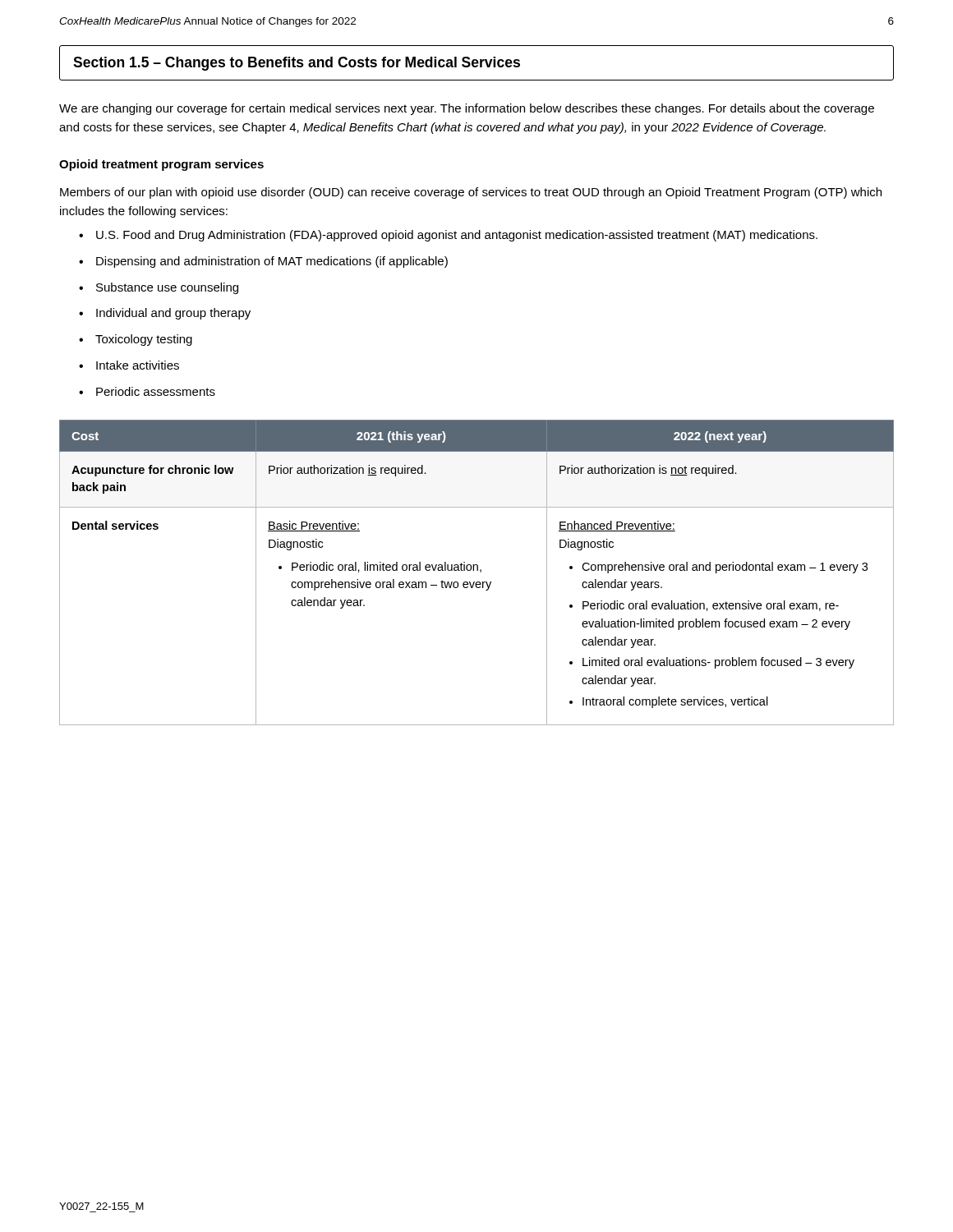This screenshot has width=953, height=1232.
Task: Point to "• Periodic assessments"
Action: click(147, 392)
